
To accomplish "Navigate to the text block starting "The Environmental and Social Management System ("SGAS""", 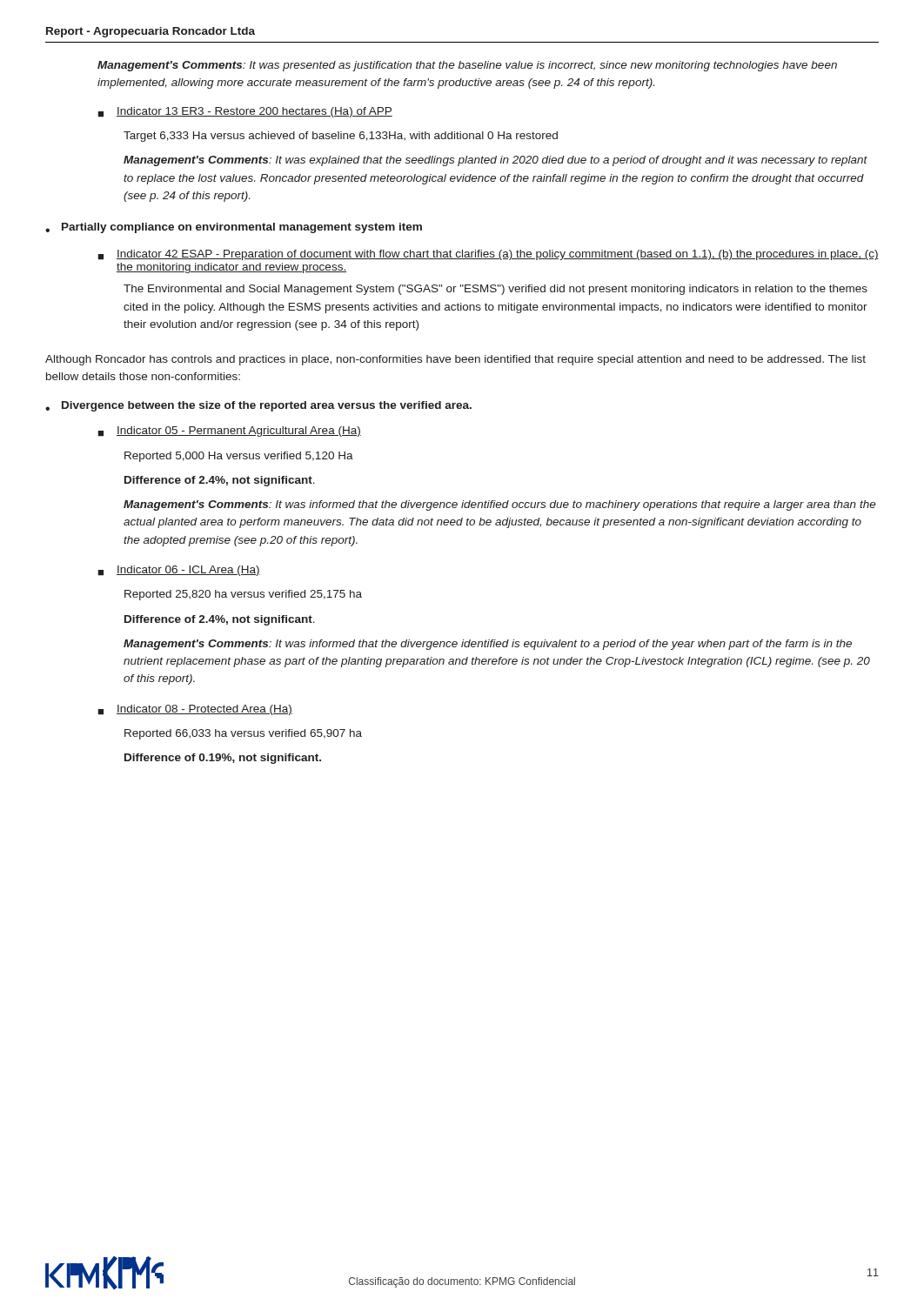I will click(501, 307).
